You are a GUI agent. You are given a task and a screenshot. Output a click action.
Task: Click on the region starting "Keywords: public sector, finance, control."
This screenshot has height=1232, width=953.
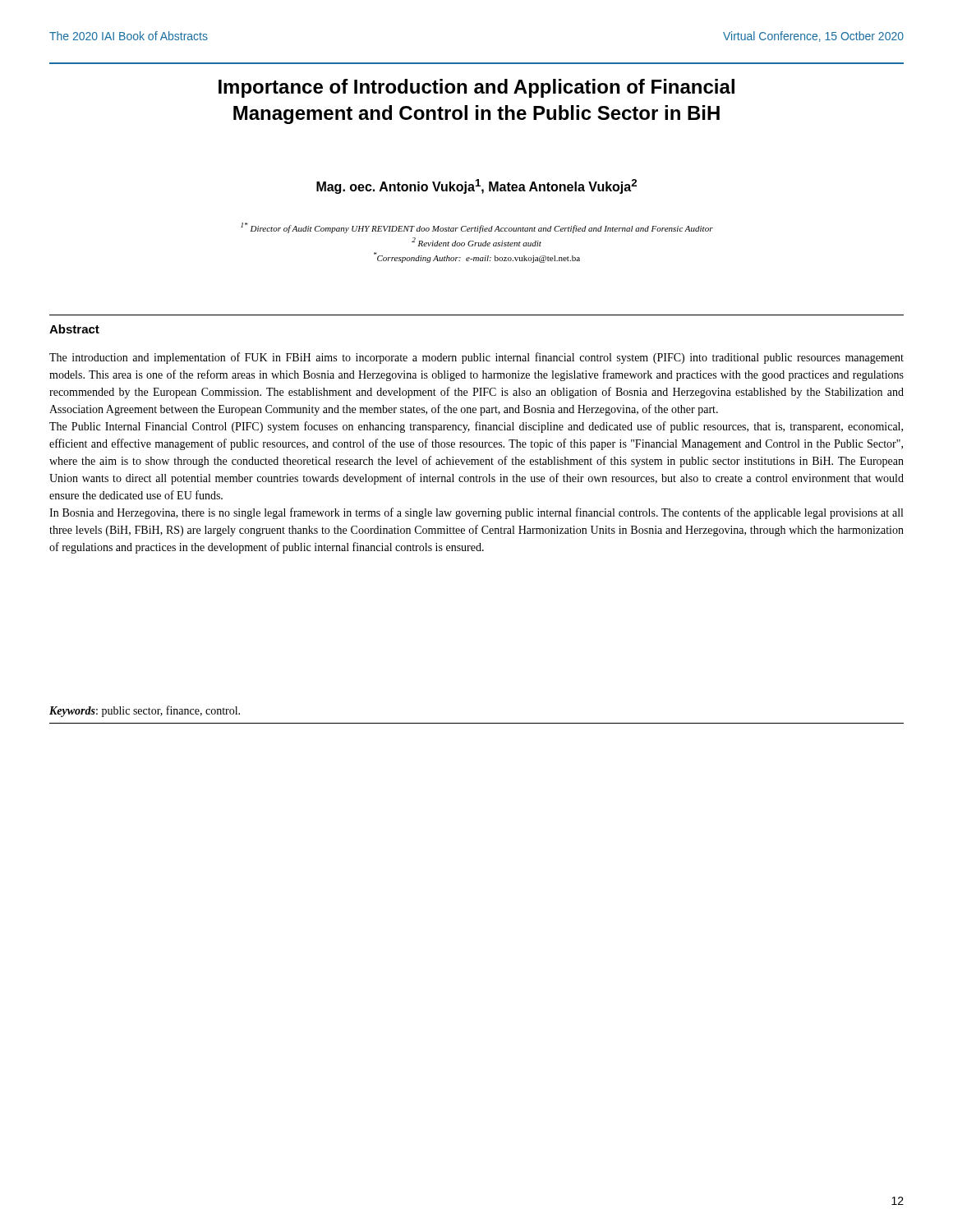pyautogui.click(x=476, y=714)
